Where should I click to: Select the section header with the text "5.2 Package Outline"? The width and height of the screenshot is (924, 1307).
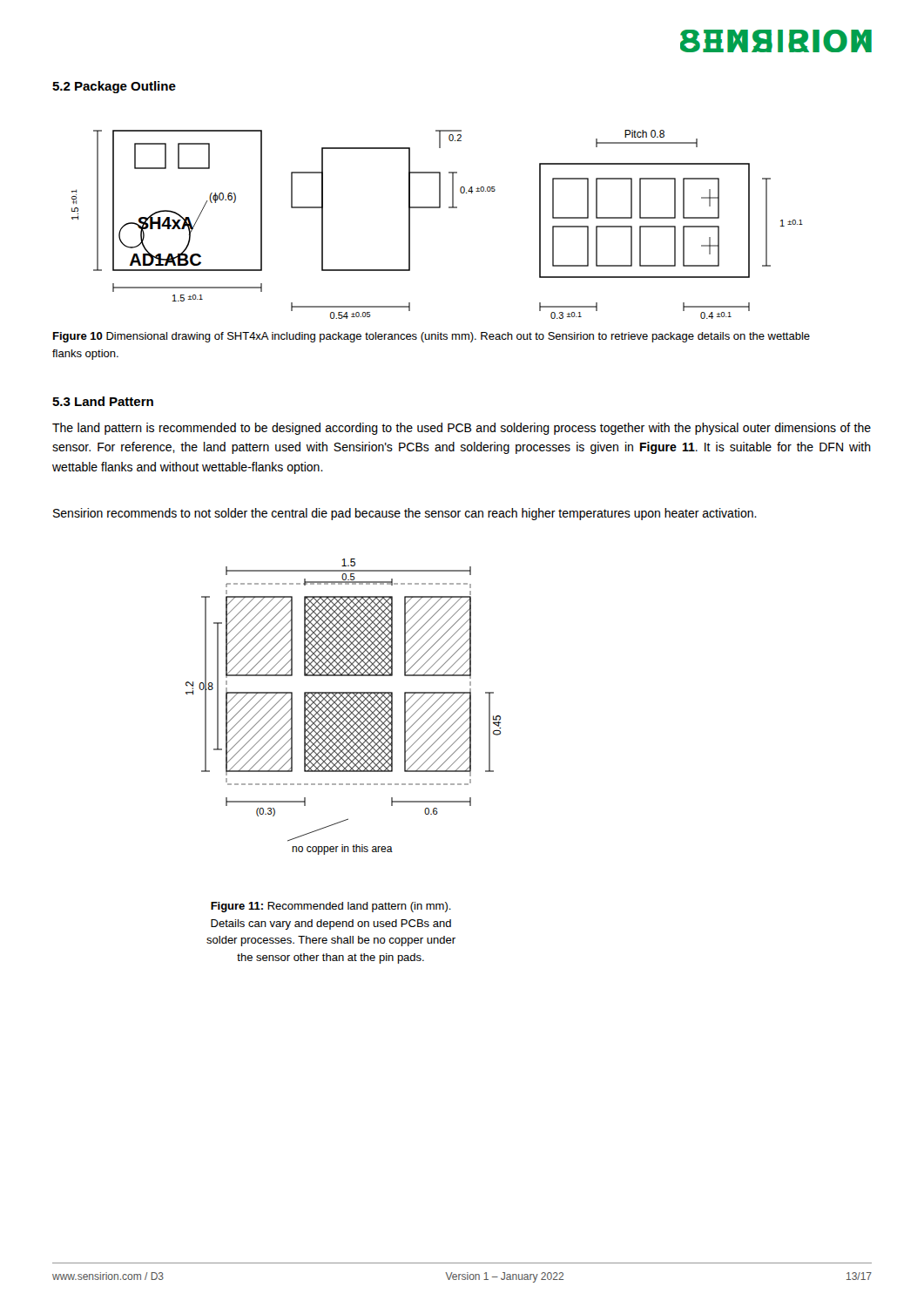114,86
